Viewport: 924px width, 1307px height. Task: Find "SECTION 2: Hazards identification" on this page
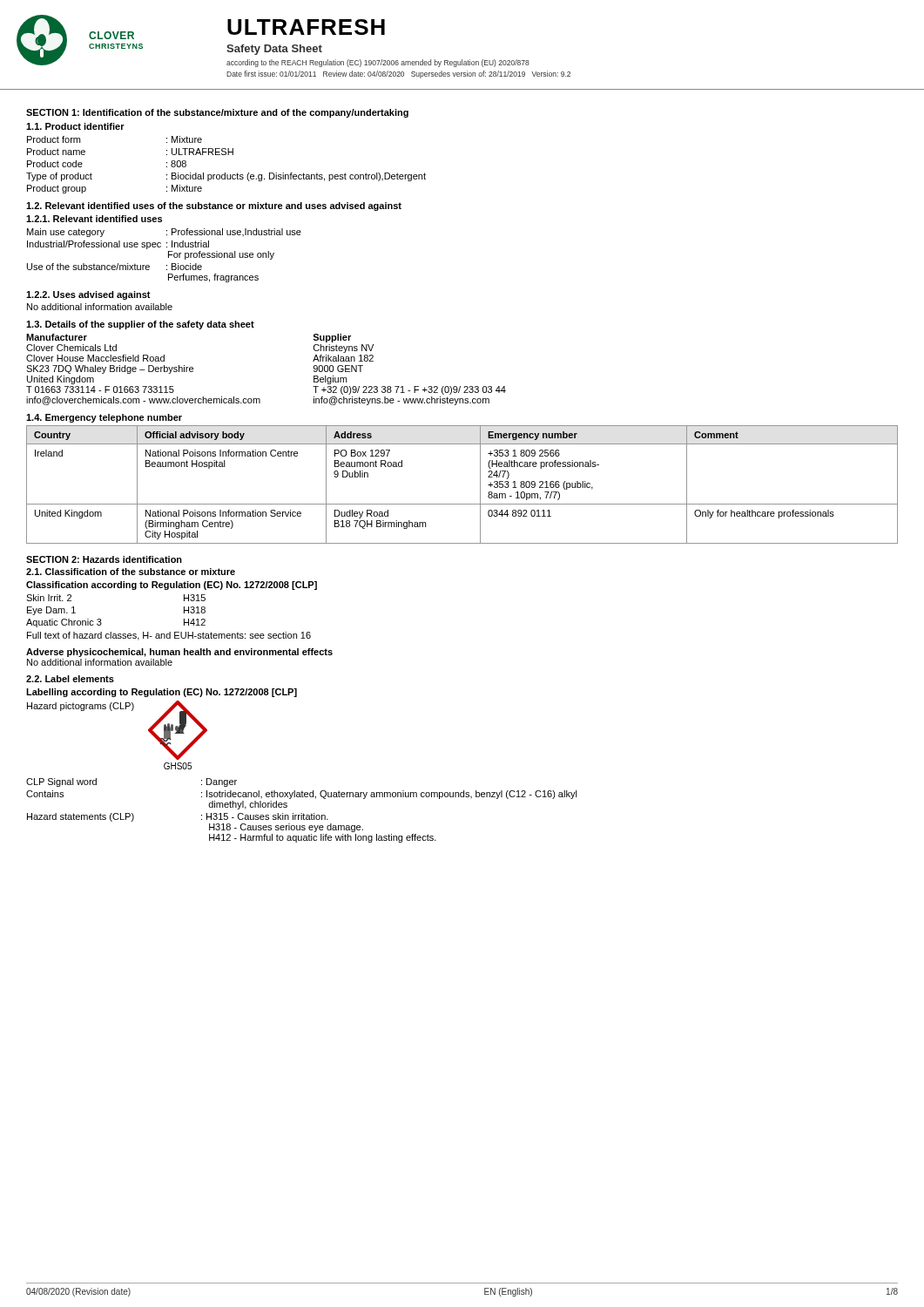(104, 559)
